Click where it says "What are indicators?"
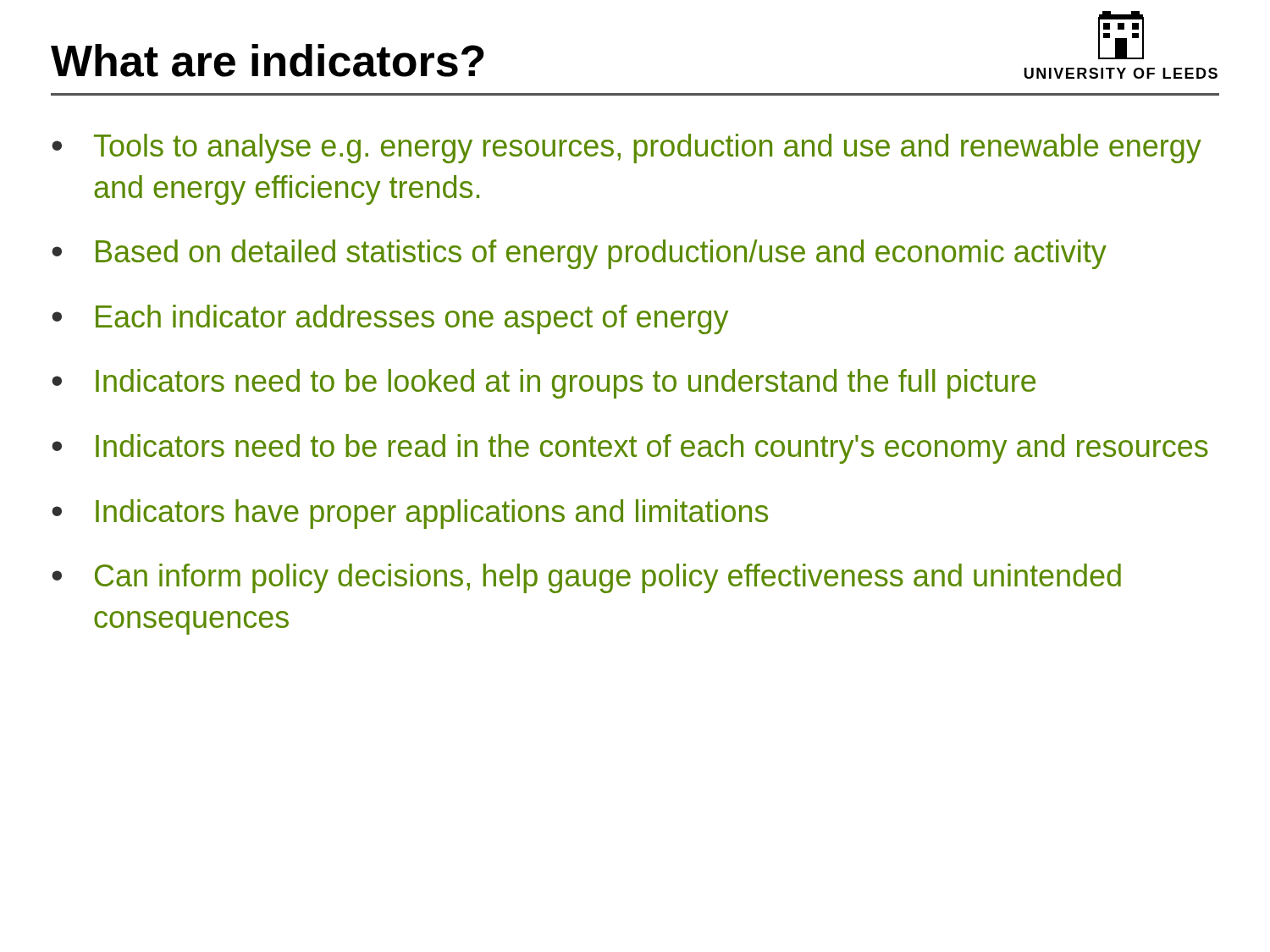 click(269, 61)
